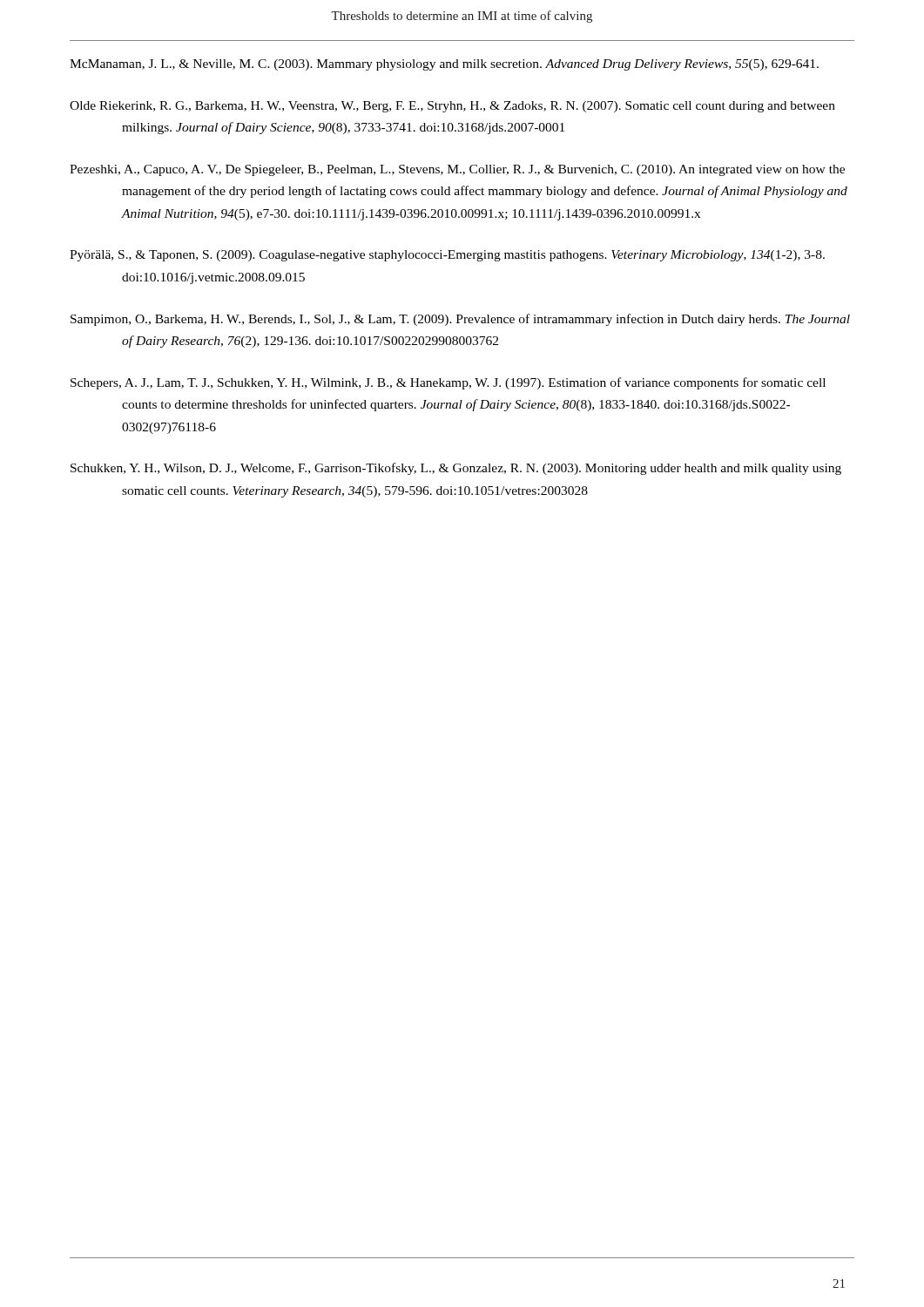The image size is (924, 1307).
Task: Where is the passage that starts "McManaman, J. L., &"?
Action: pos(445,63)
